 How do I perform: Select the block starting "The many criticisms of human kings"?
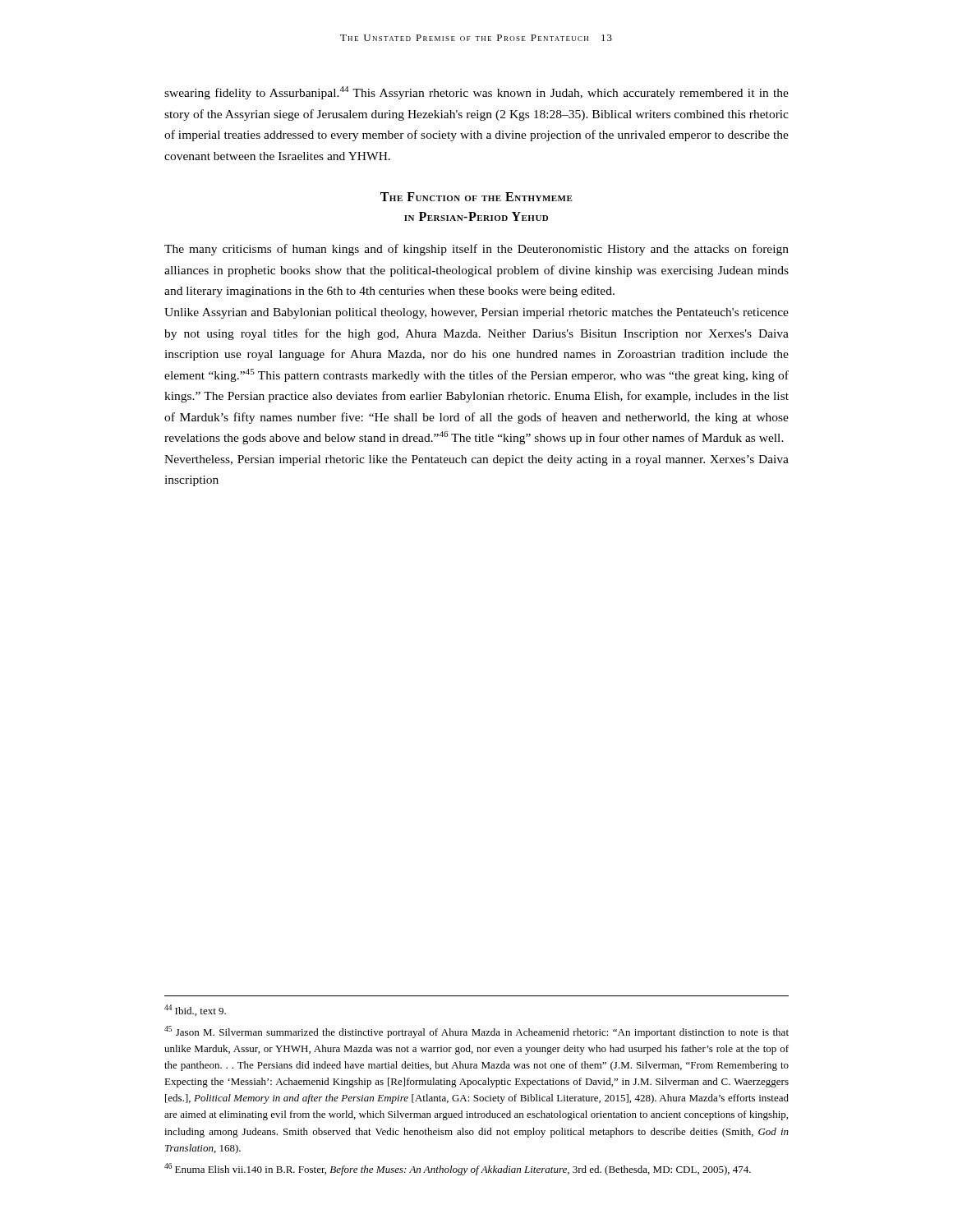[476, 364]
